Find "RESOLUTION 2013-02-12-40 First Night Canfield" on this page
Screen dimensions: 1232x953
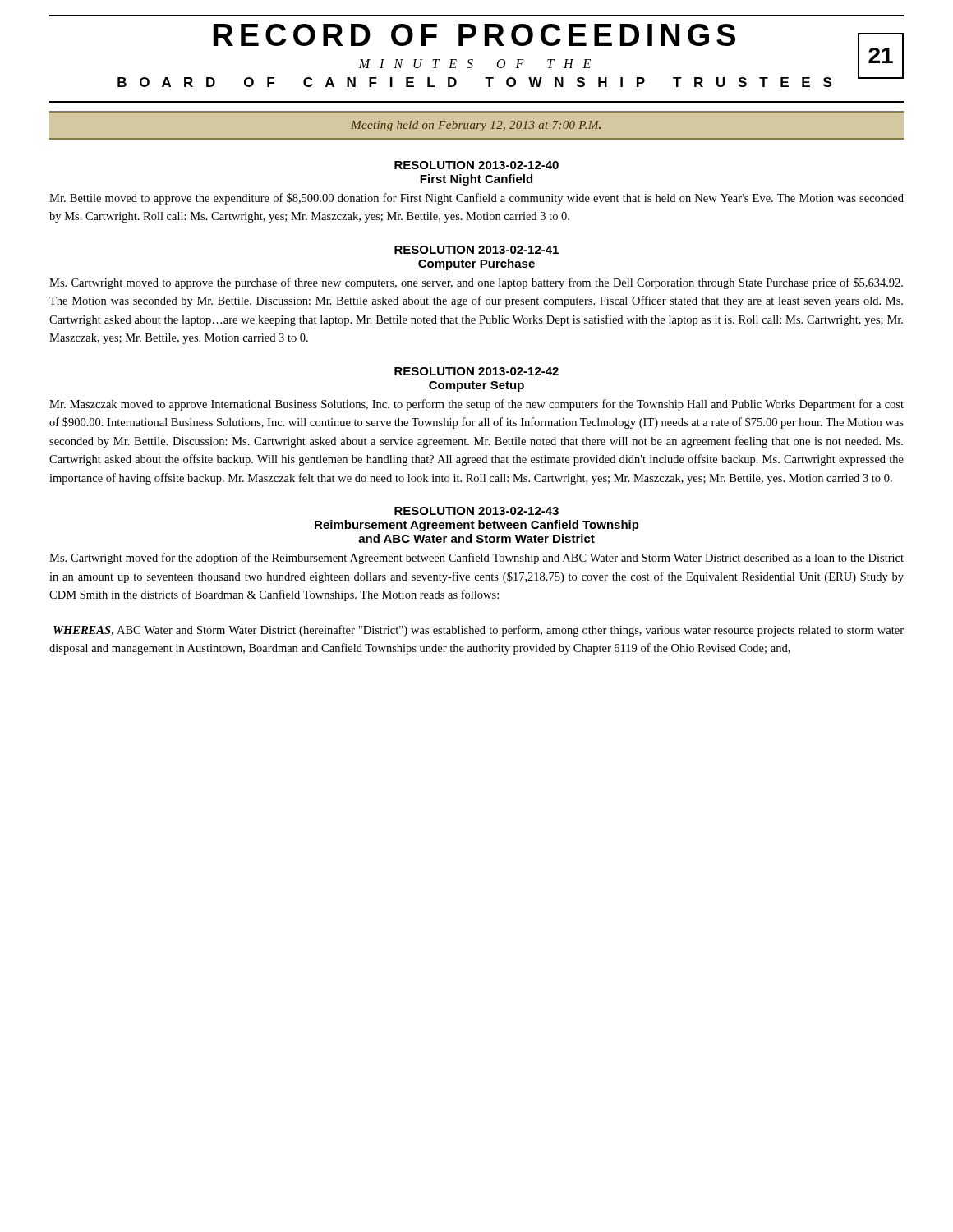[476, 172]
